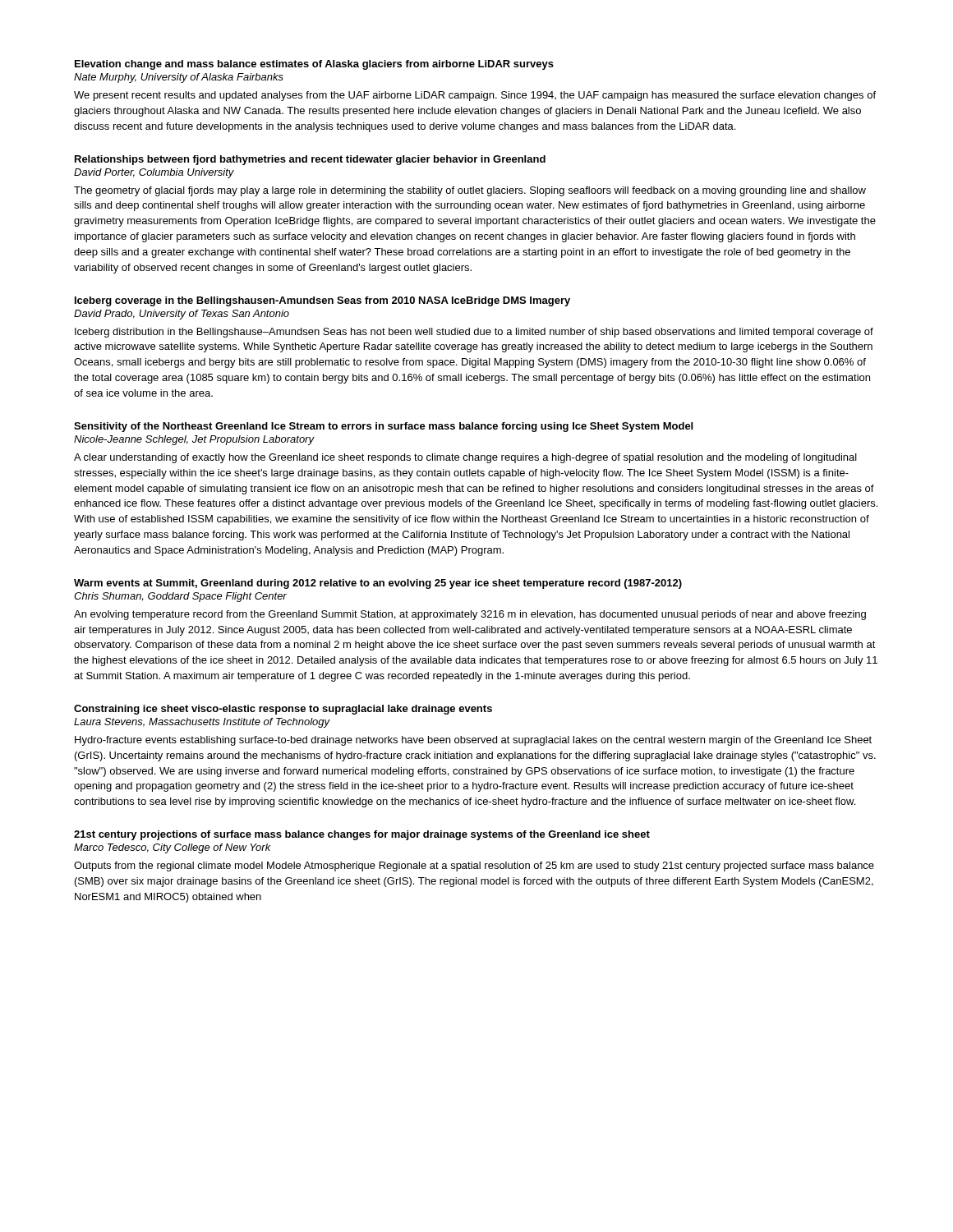Point to the text starting "Nicole-Jeanne Schlegel, Jet Propulsion"
This screenshot has width=953, height=1232.
point(194,439)
